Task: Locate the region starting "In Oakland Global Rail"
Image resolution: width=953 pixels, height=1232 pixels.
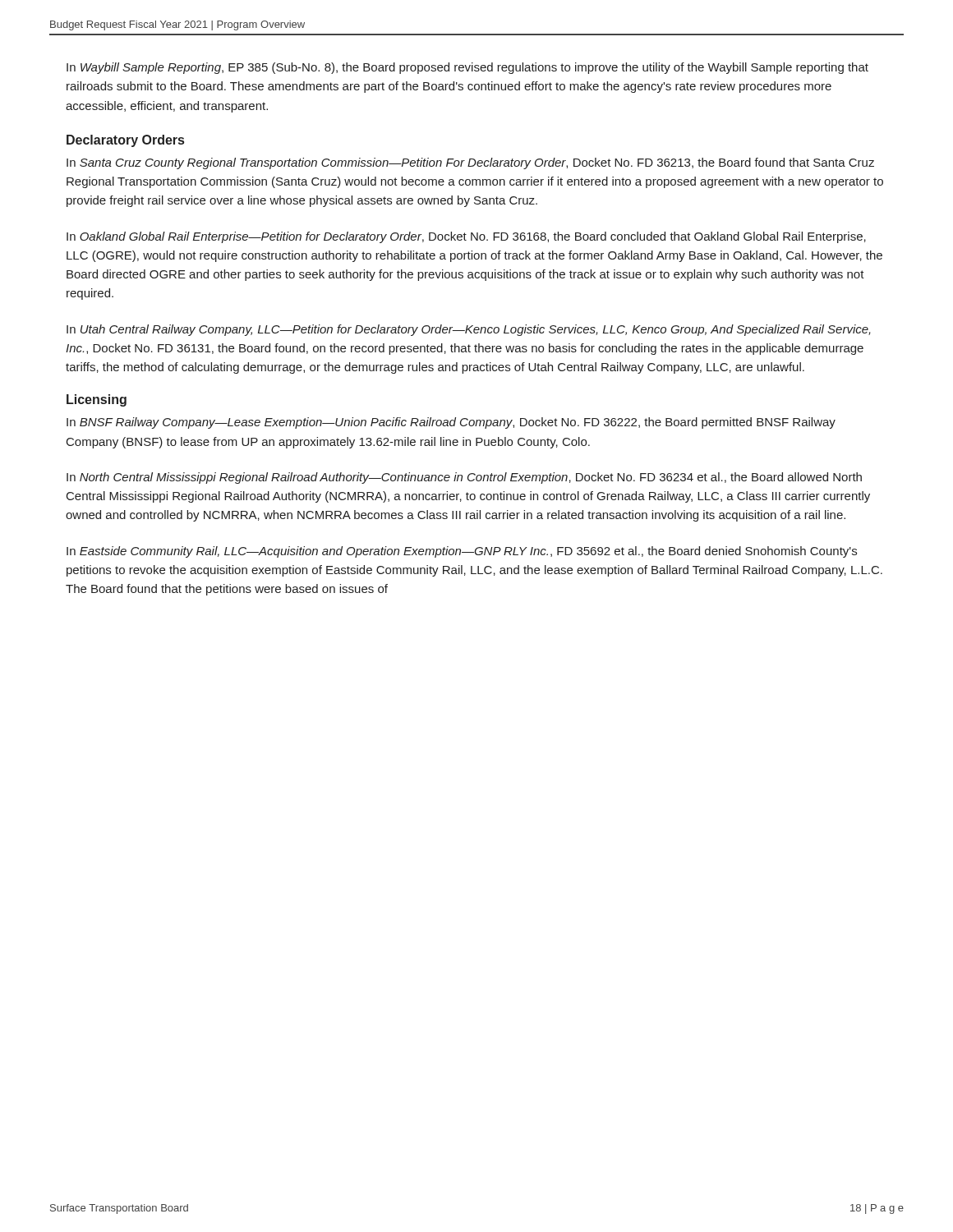Action: click(x=474, y=264)
